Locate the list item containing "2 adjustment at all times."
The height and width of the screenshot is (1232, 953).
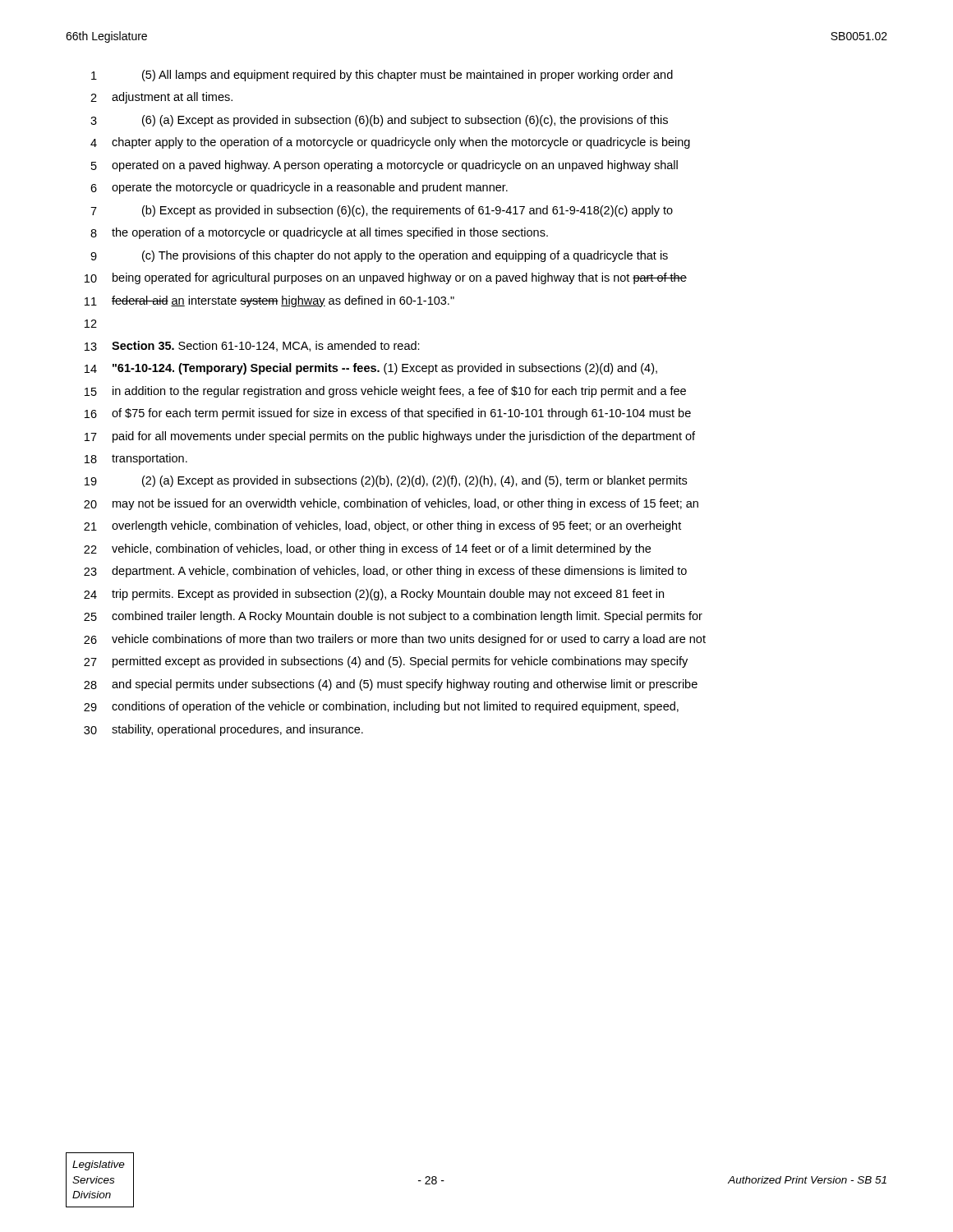[x=161, y=98]
